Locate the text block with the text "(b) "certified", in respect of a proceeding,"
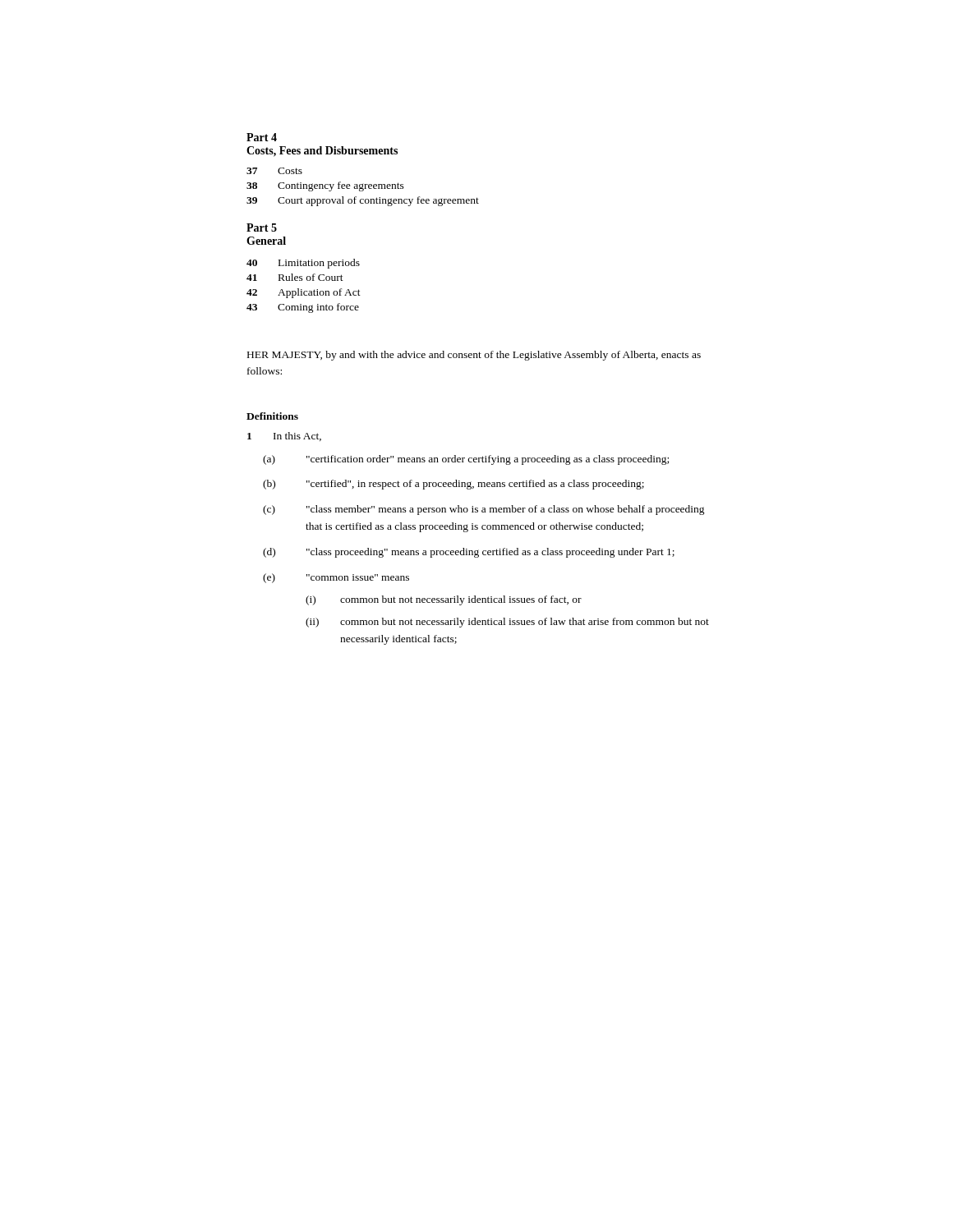The height and width of the screenshot is (1232, 953). point(485,484)
